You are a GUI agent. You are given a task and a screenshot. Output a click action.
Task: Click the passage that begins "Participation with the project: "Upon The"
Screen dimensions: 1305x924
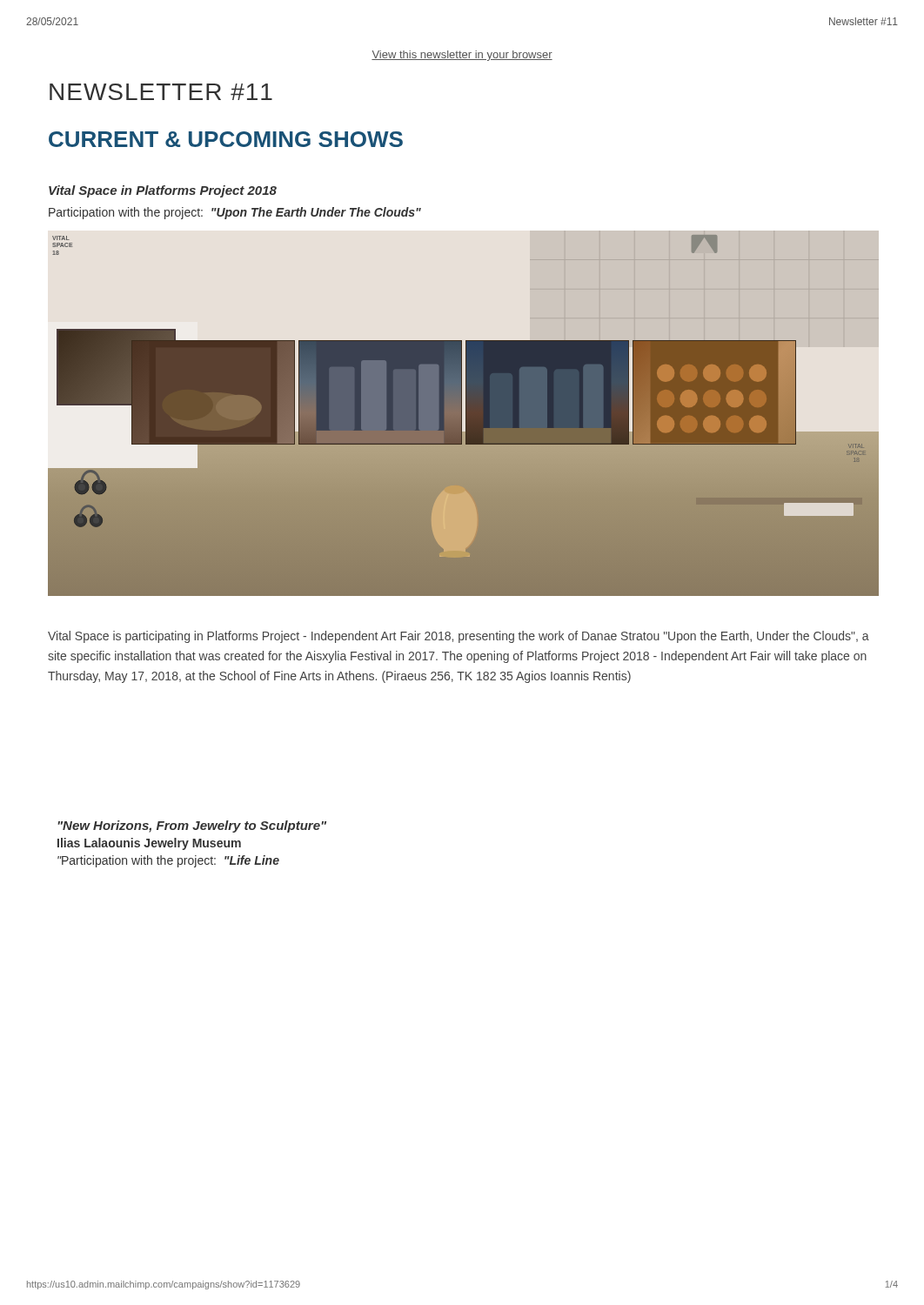pyautogui.click(x=234, y=212)
